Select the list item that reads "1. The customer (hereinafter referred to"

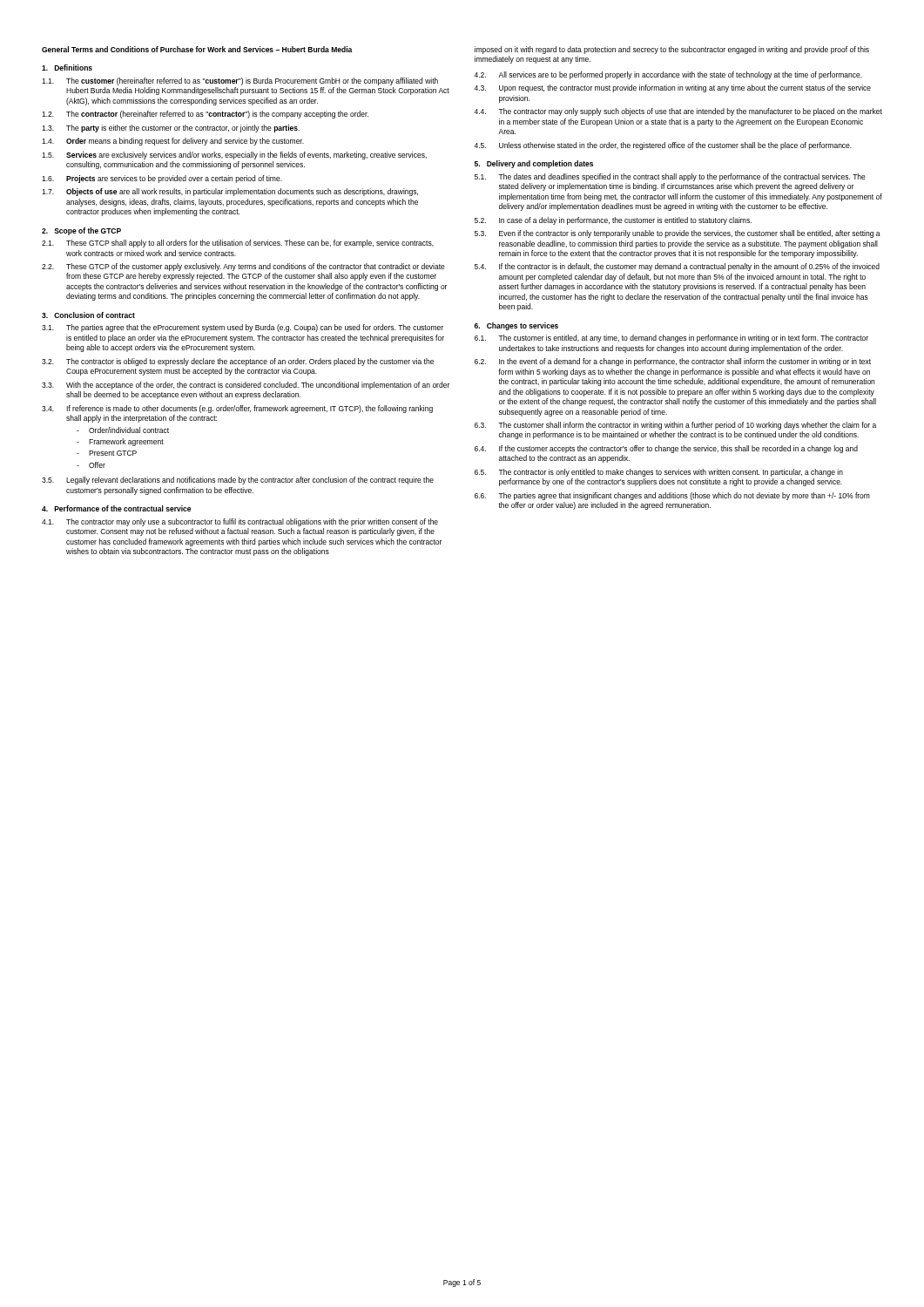pyautogui.click(x=246, y=92)
